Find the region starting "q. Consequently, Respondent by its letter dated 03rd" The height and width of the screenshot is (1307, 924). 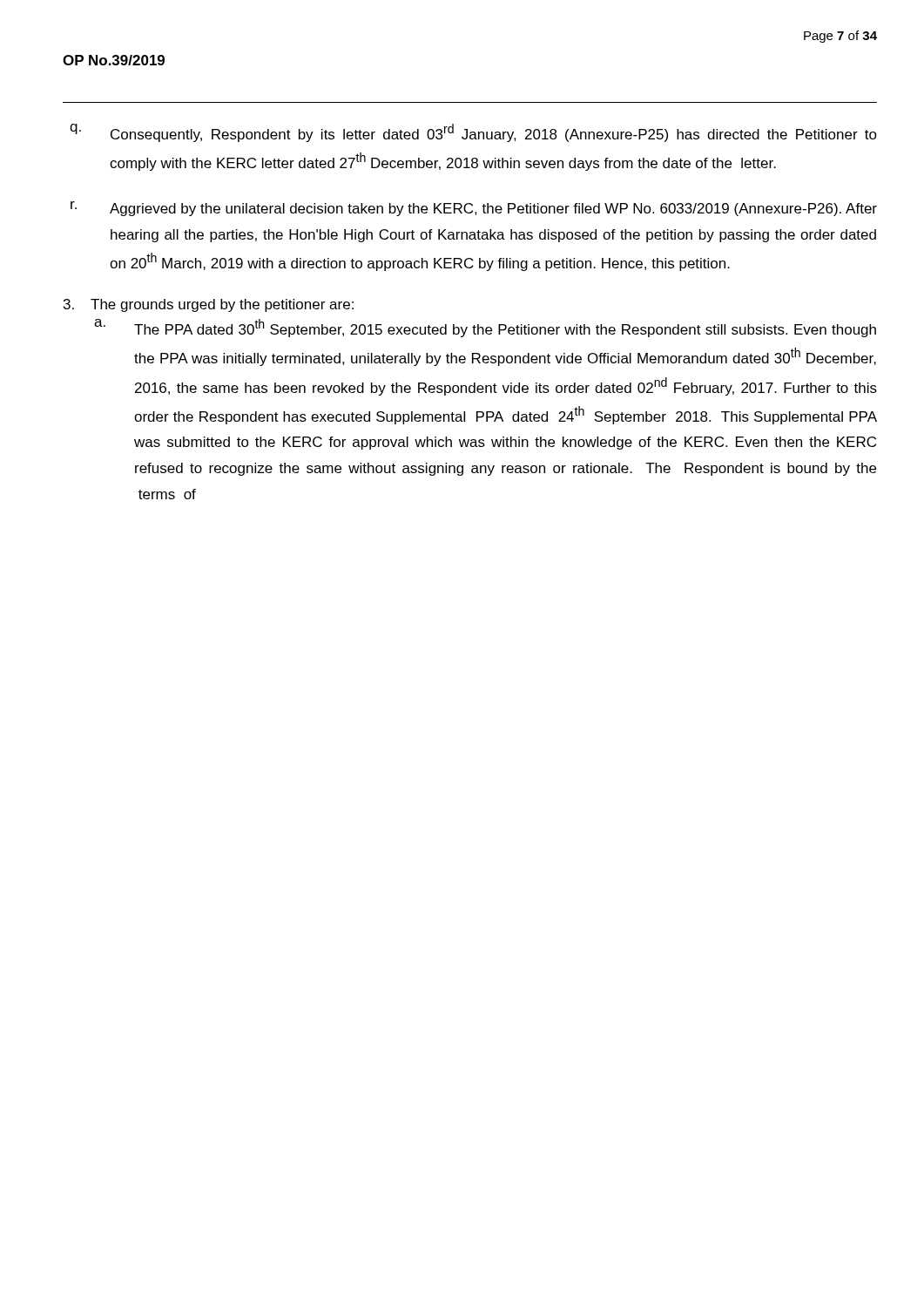(x=470, y=148)
